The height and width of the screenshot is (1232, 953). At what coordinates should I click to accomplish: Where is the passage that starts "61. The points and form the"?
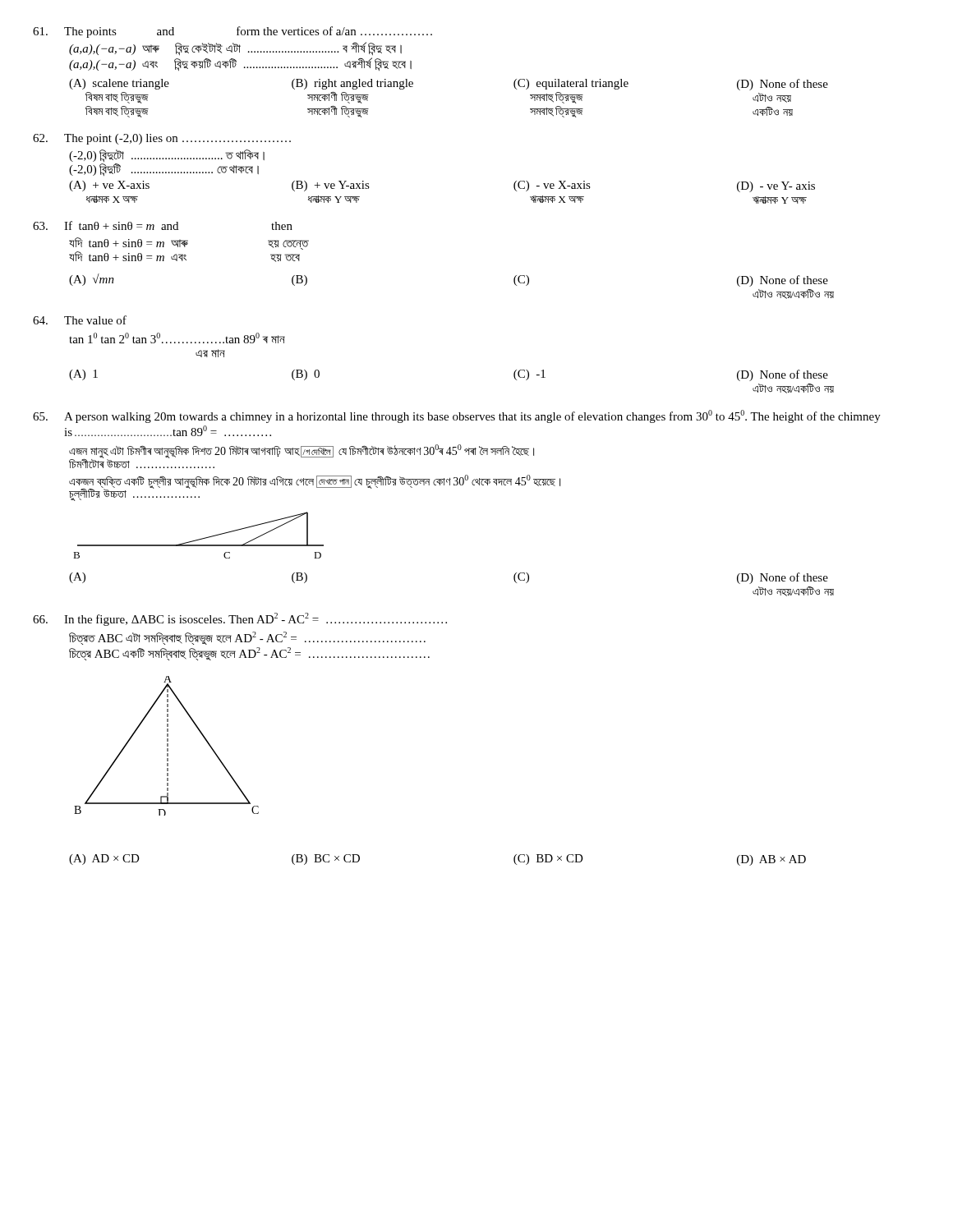[233, 32]
